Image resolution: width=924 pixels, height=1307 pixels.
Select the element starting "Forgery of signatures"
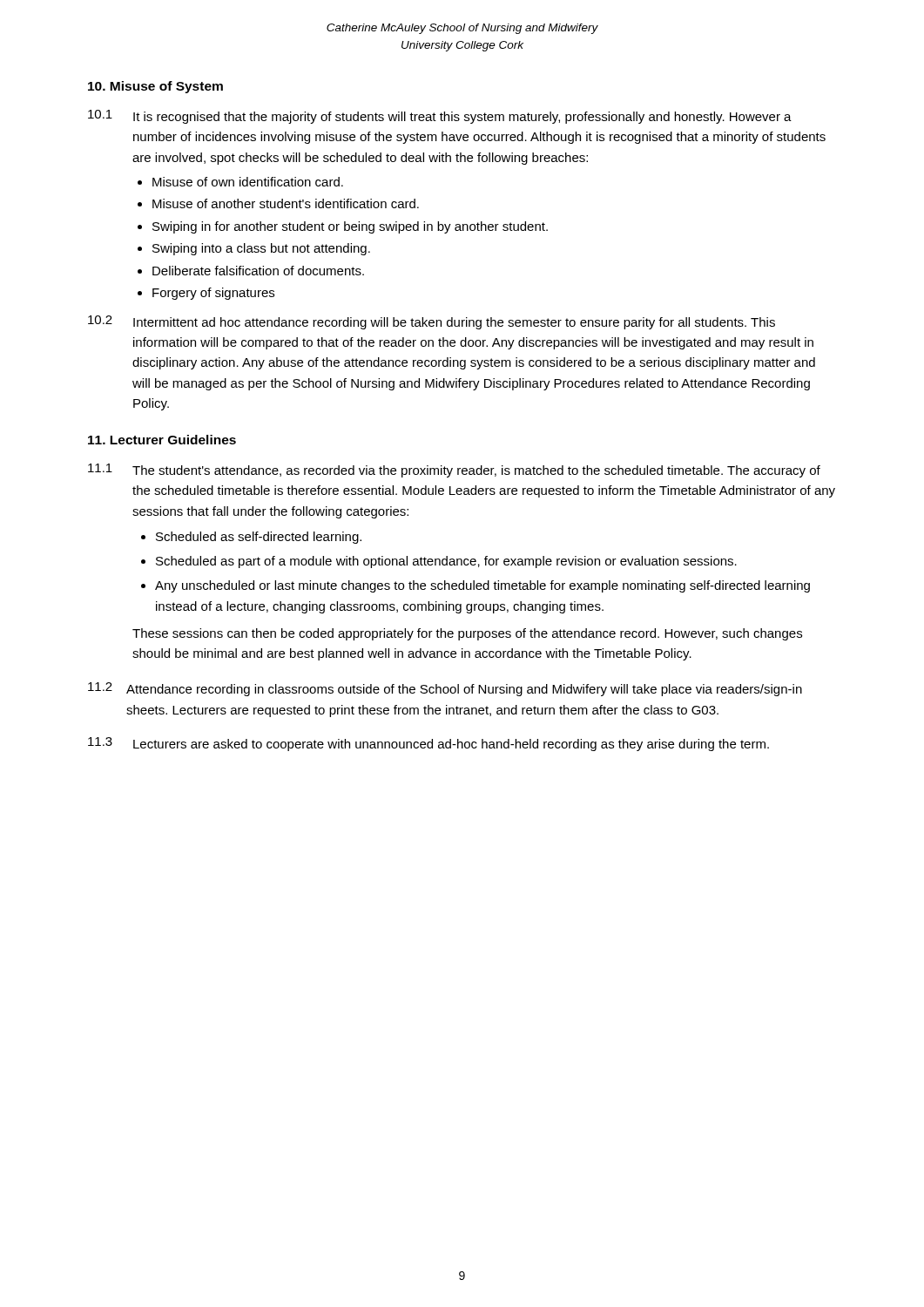tap(213, 293)
